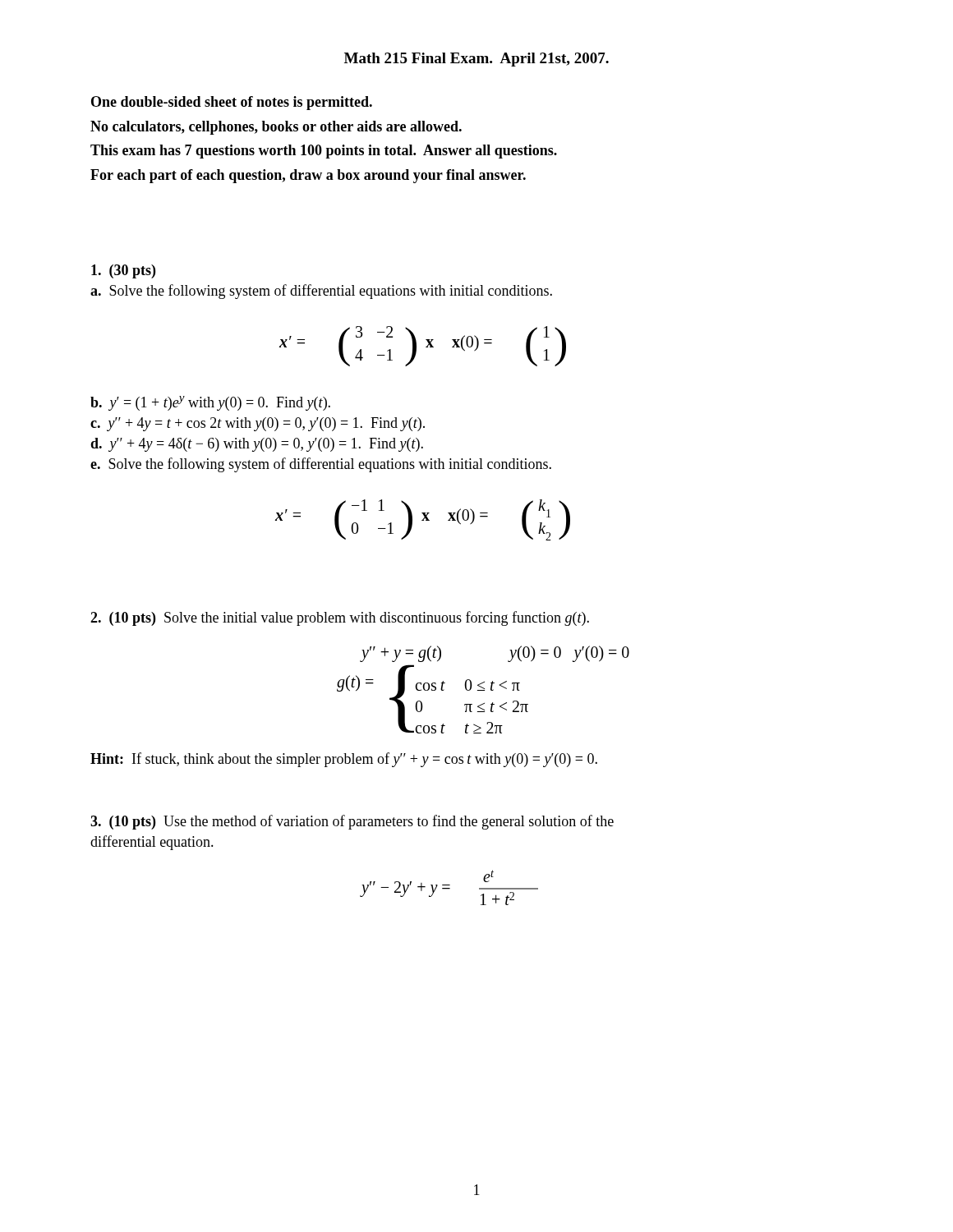This screenshot has width=953, height=1232.
Task: Locate the formula that opens with "x′ = ( −1 1 0 −1 )"
Action: [x=476, y=516]
